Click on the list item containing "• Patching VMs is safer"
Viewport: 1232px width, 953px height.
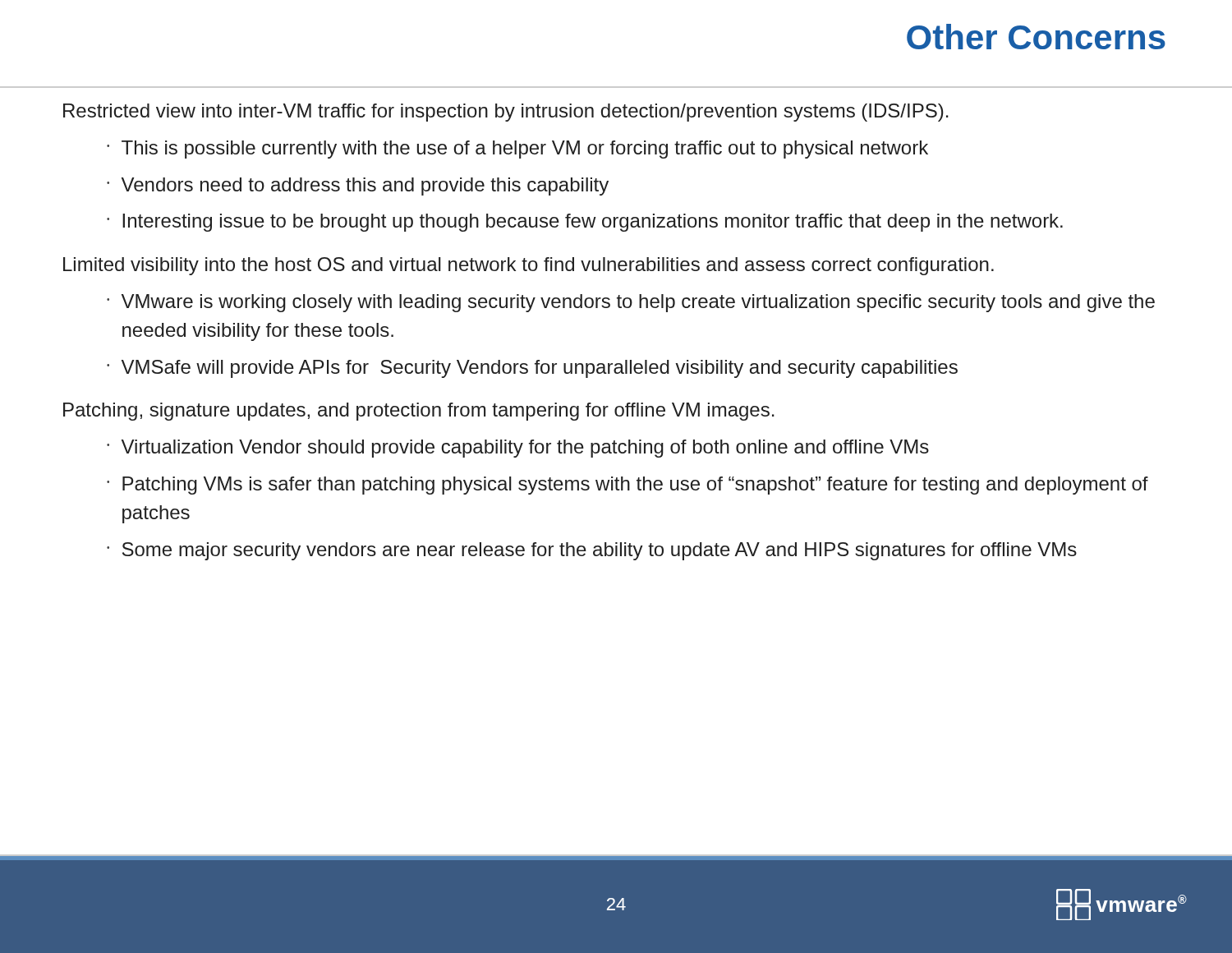639,499
